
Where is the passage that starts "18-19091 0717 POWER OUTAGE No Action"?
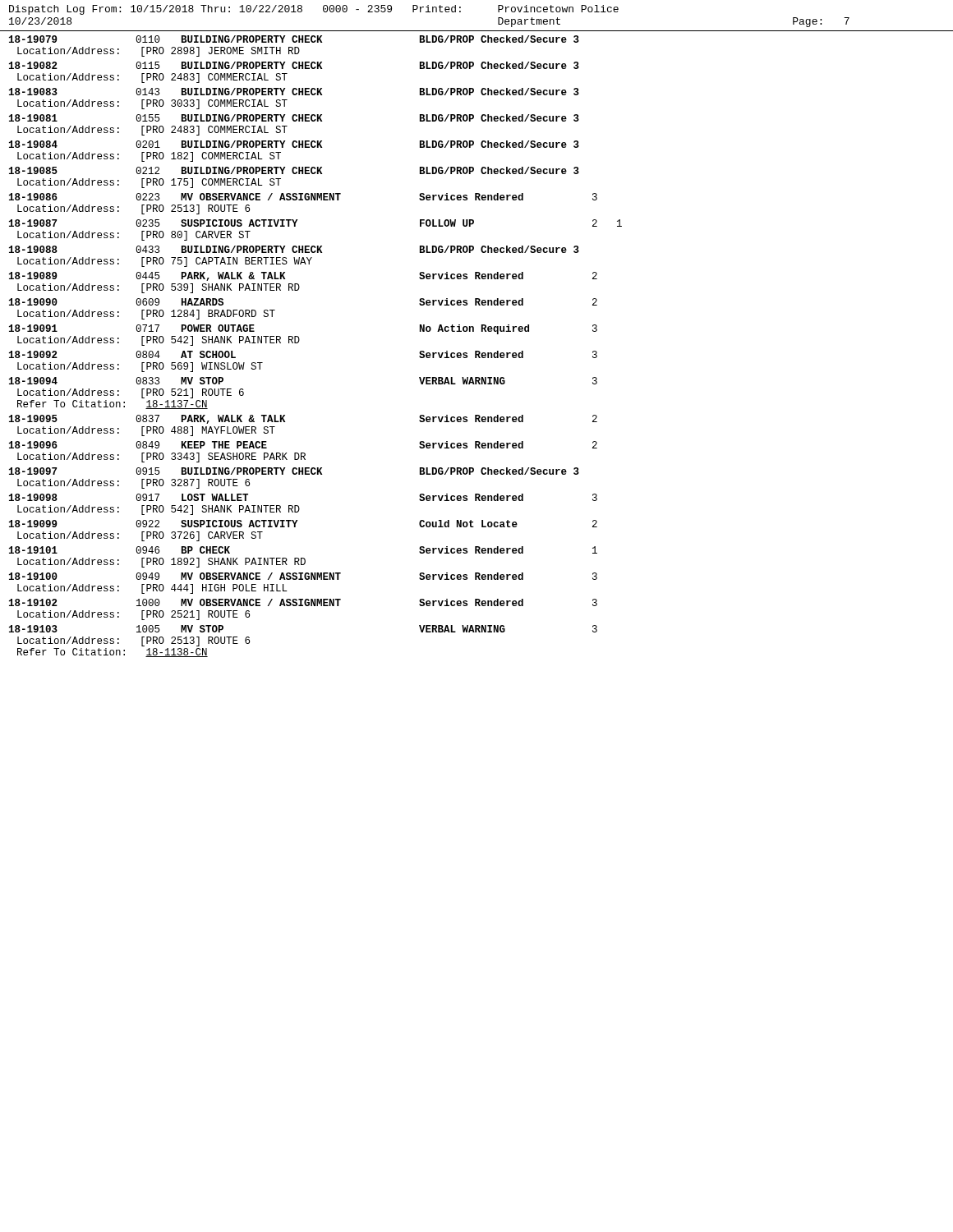point(476,335)
